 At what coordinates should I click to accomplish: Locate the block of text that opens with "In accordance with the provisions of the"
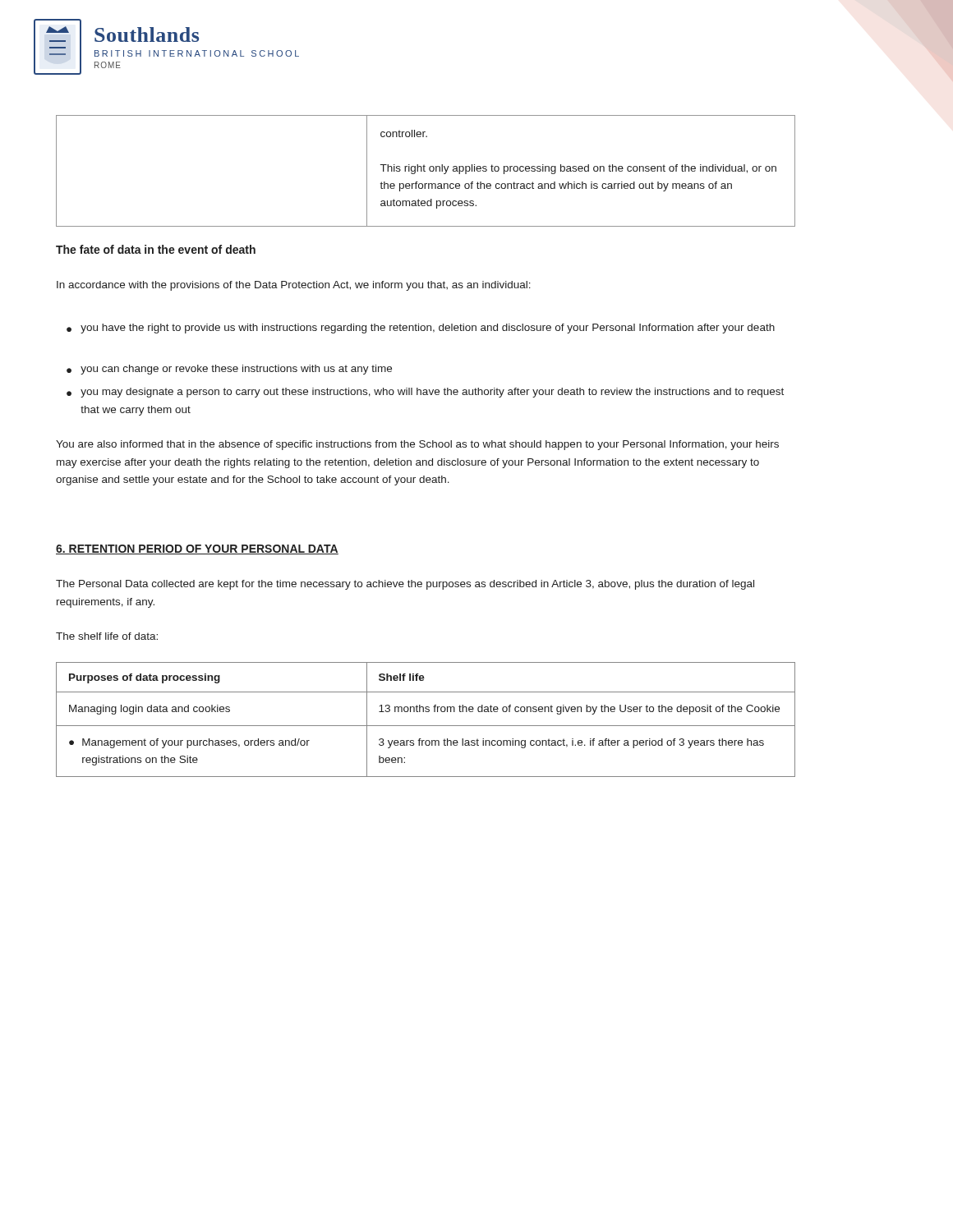294,285
